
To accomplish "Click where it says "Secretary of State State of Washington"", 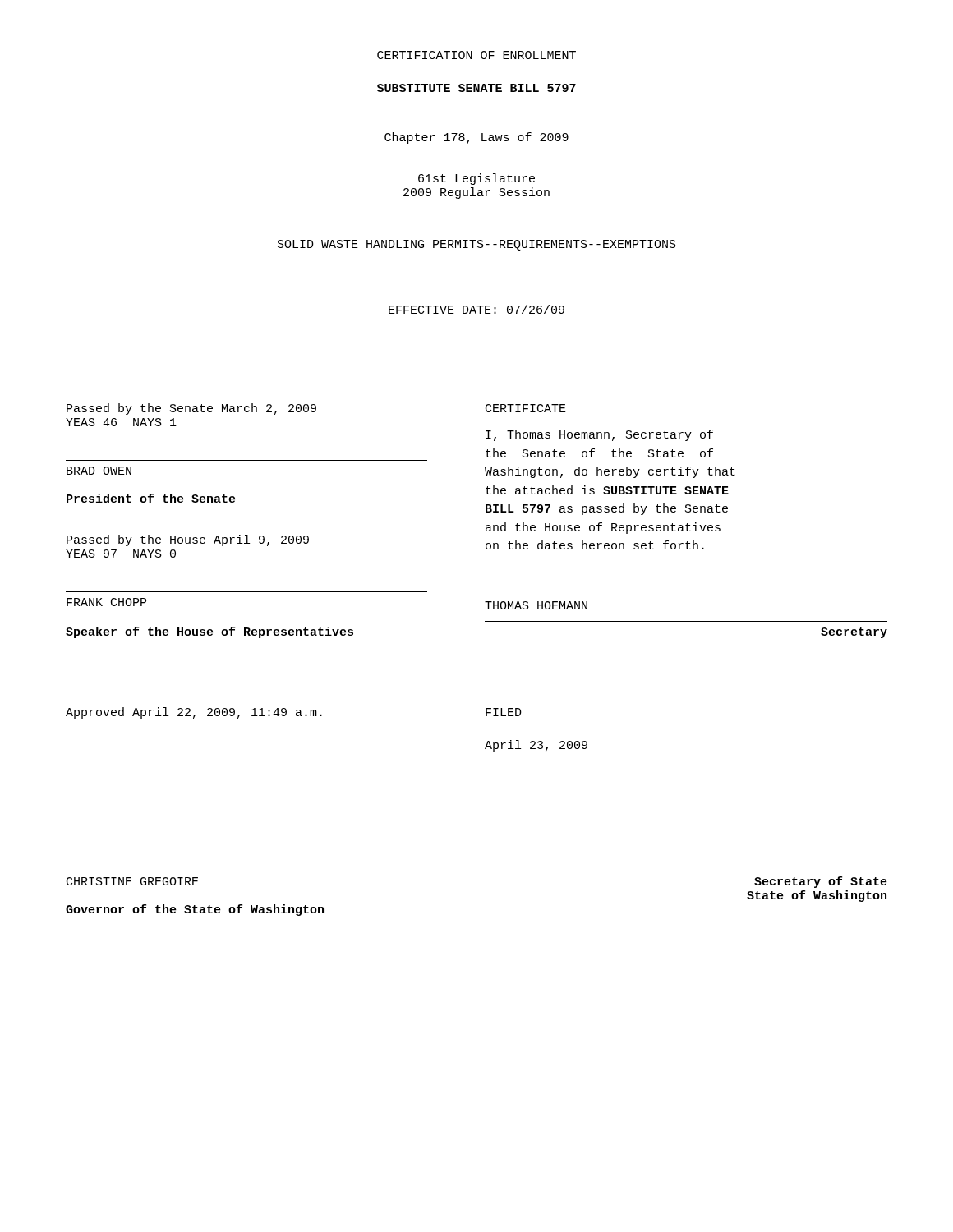I will coord(817,890).
